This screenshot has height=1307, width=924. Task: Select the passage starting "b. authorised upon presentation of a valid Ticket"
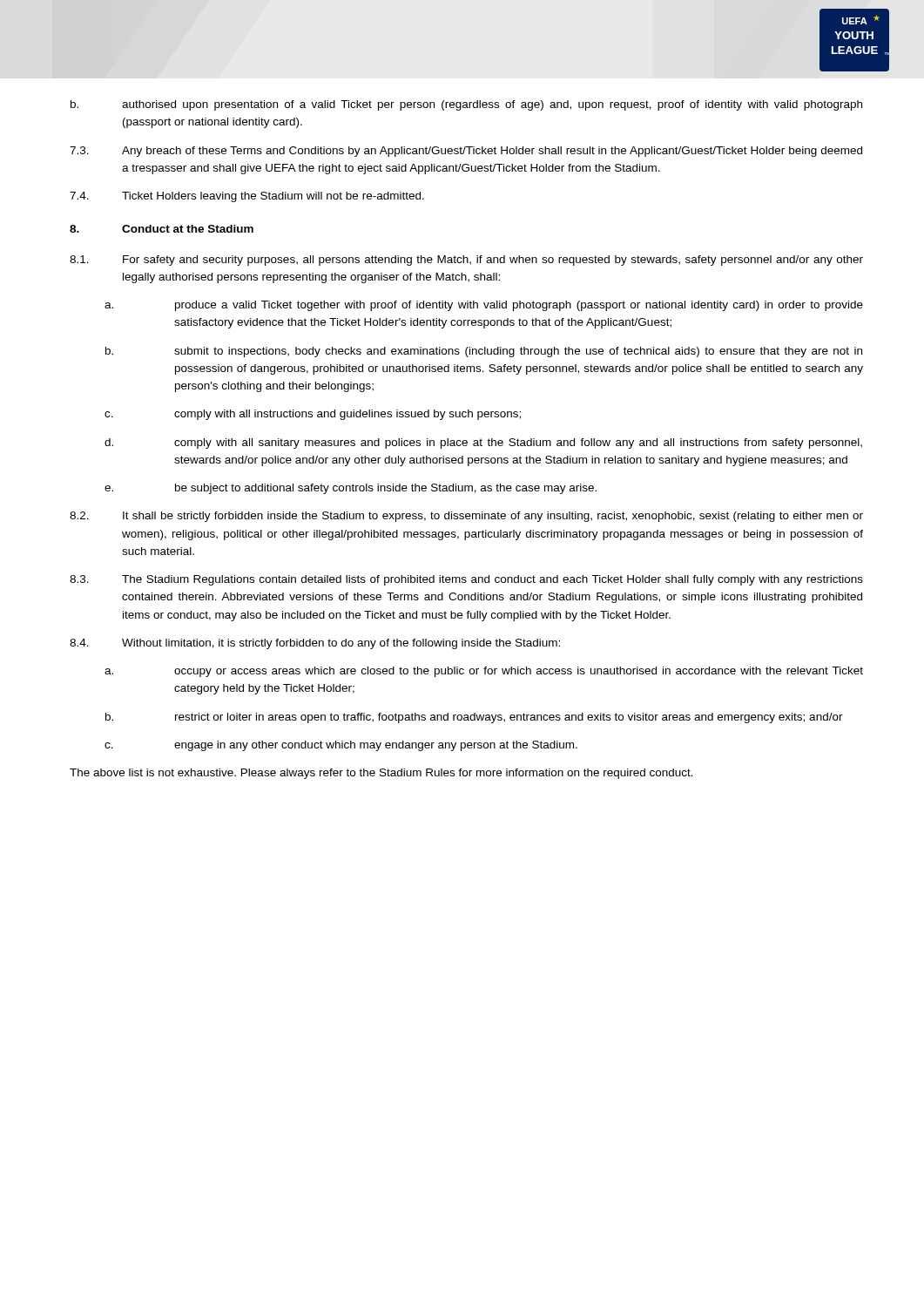(466, 113)
